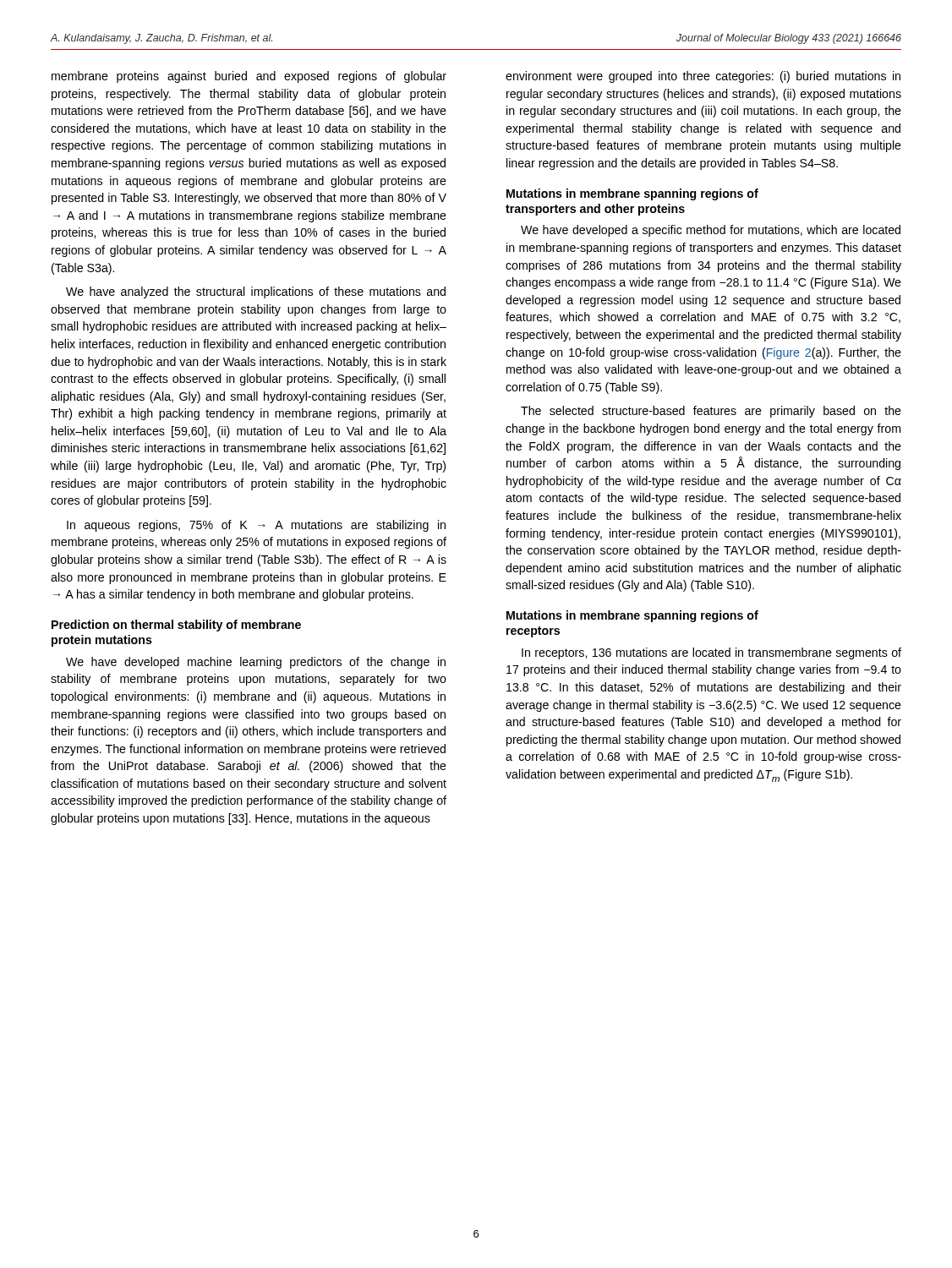Click on the text block with the text "We have developed machine"
The width and height of the screenshot is (952, 1268).
point(249,740)
